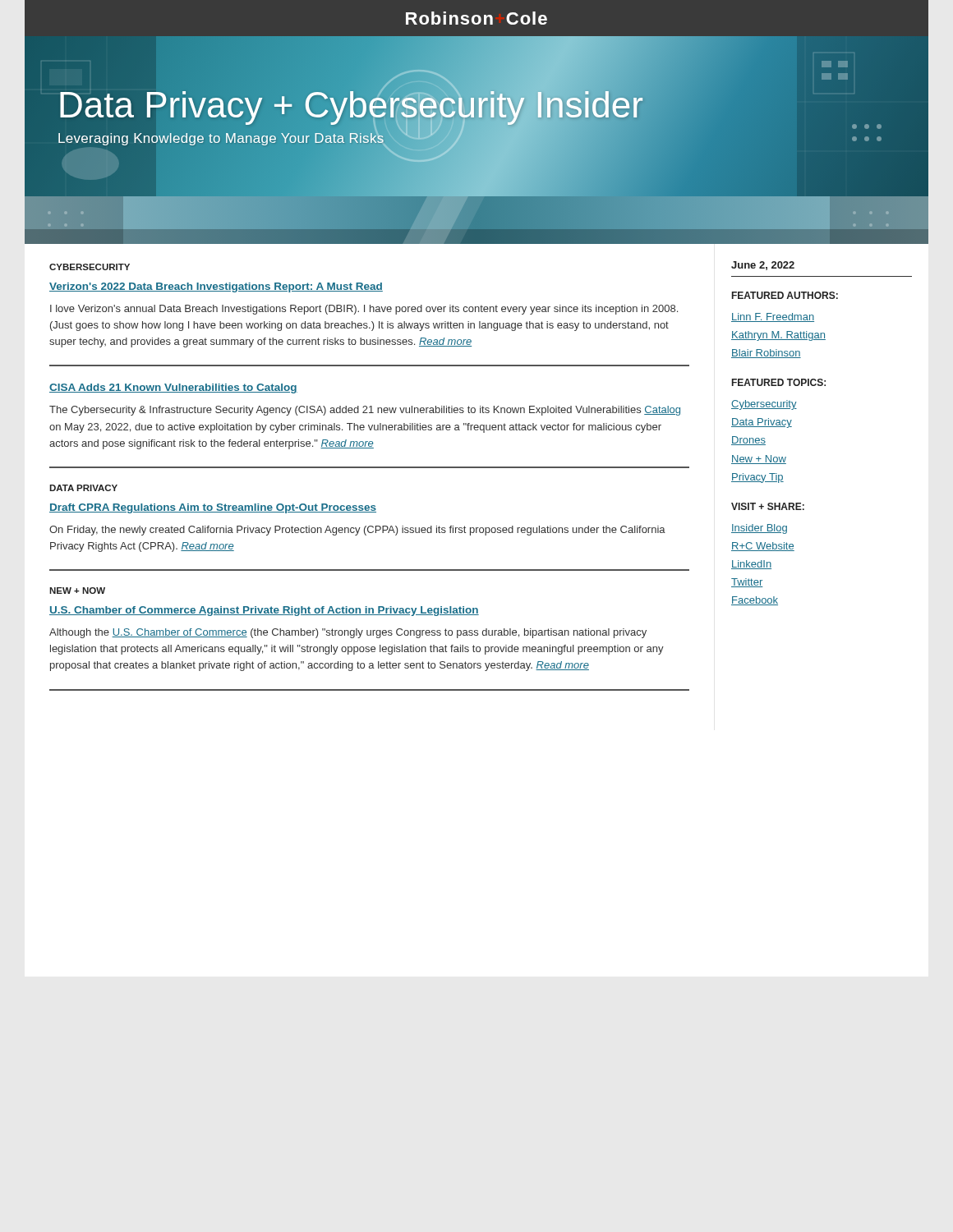This screenshot has width=953, height=1232.
Task: Find the text block containing "Verizon's 2022 Data"
Action: click(216, 286)
